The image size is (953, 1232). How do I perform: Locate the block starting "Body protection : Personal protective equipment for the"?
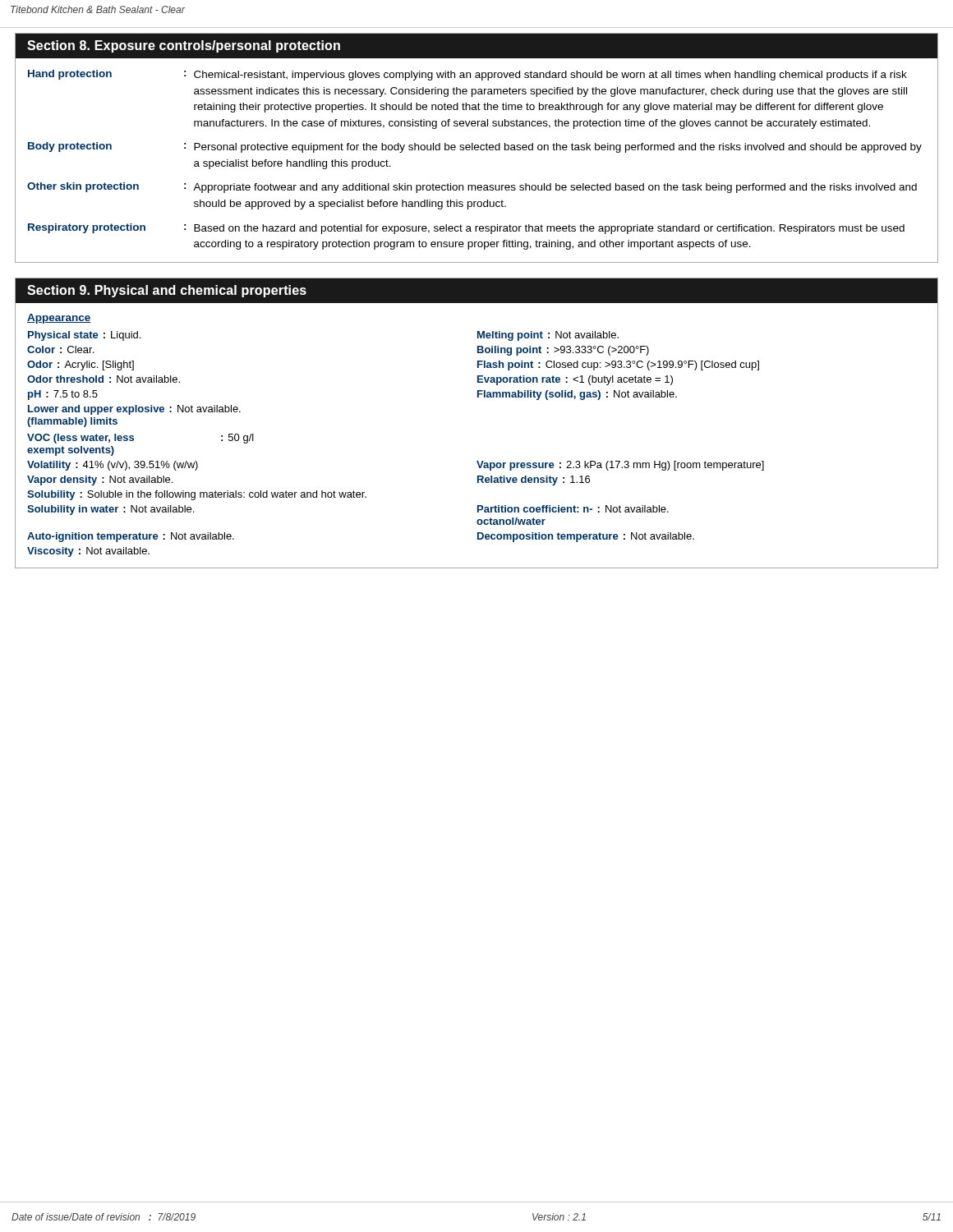click(476, 155)
